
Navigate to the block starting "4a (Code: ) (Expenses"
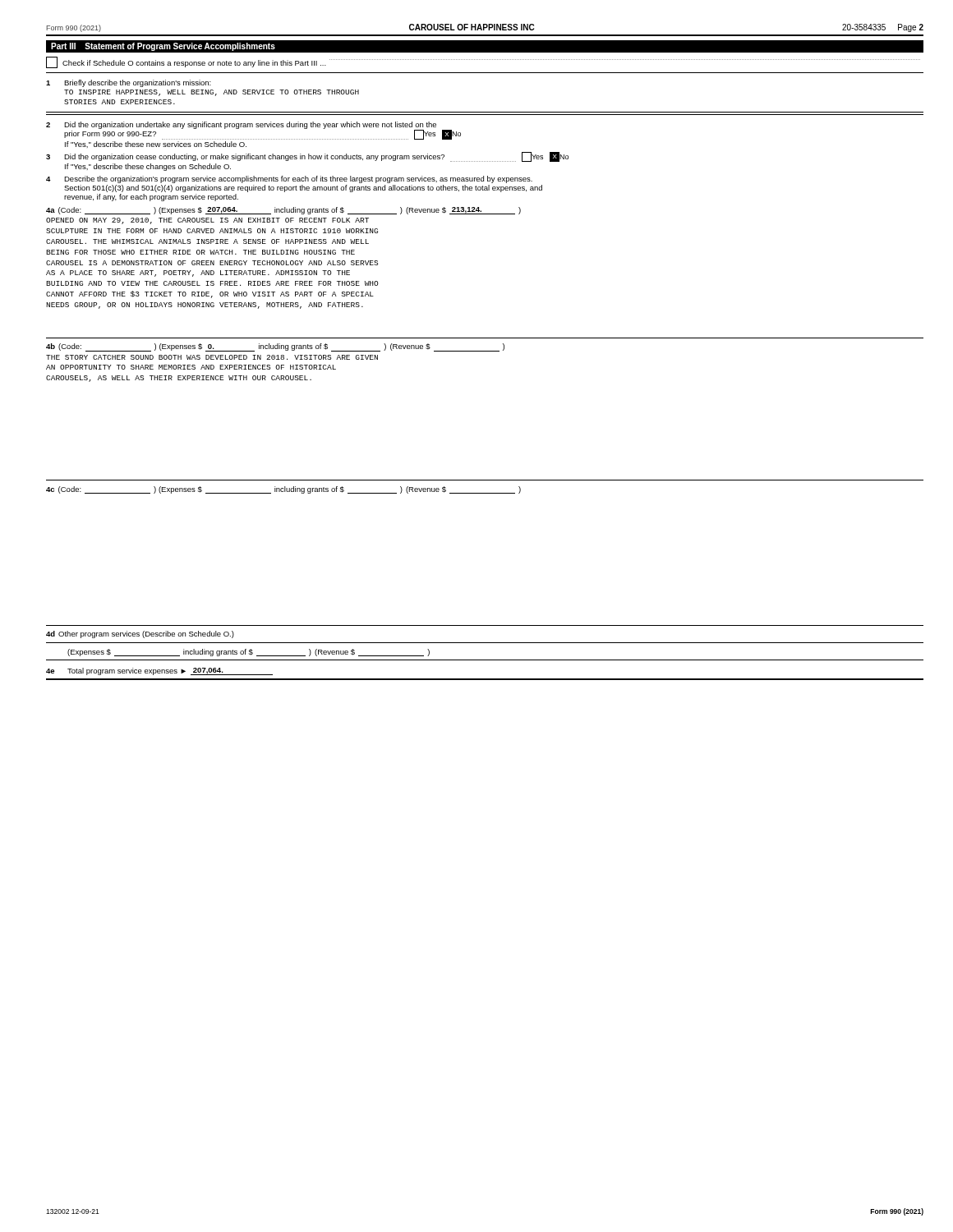pos(283,211)
